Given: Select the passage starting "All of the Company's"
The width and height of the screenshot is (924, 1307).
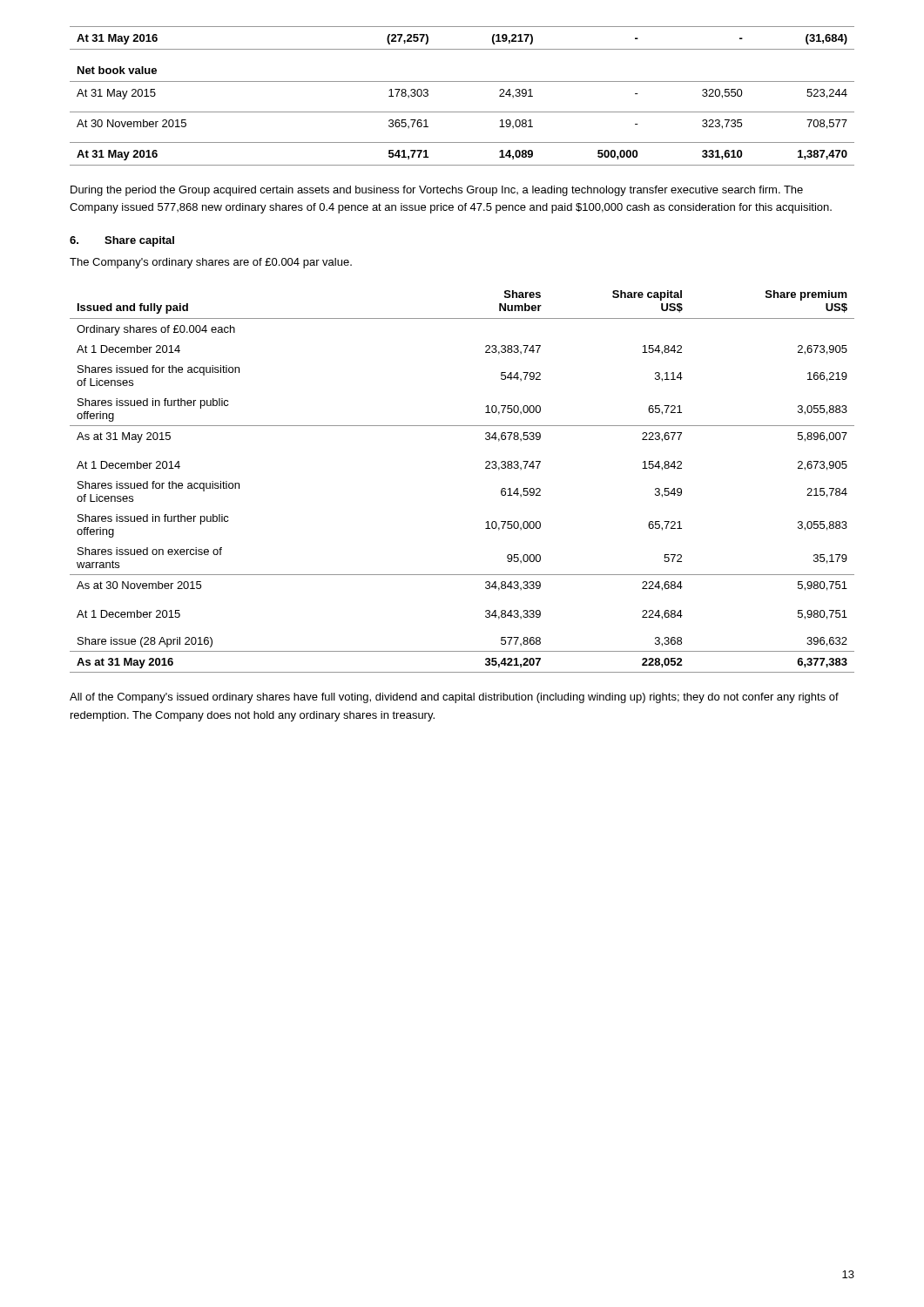Looking at the screenshot, I should 462,706.
